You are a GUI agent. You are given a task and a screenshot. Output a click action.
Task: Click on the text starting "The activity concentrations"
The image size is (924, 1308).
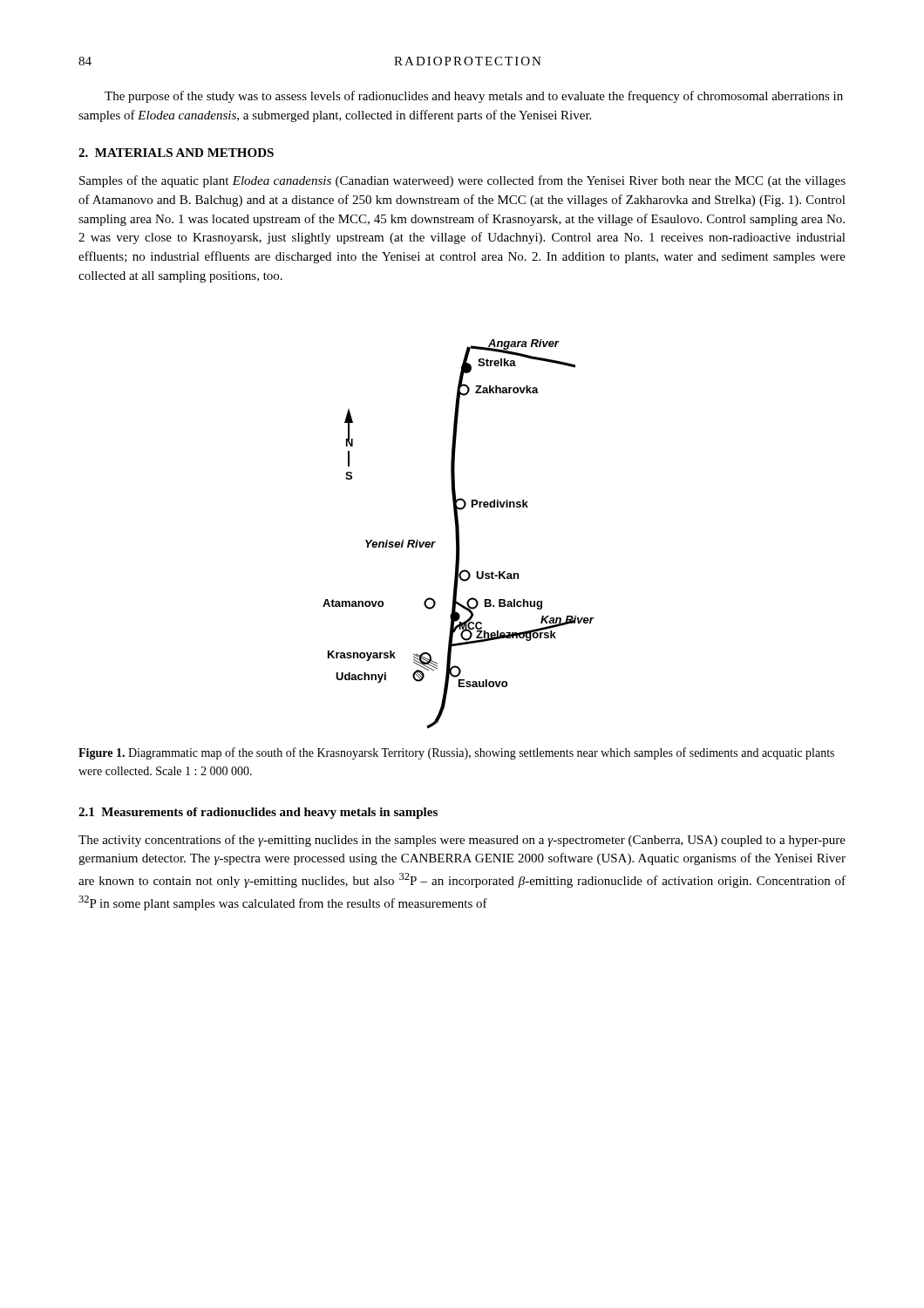(x=462, y=871)
